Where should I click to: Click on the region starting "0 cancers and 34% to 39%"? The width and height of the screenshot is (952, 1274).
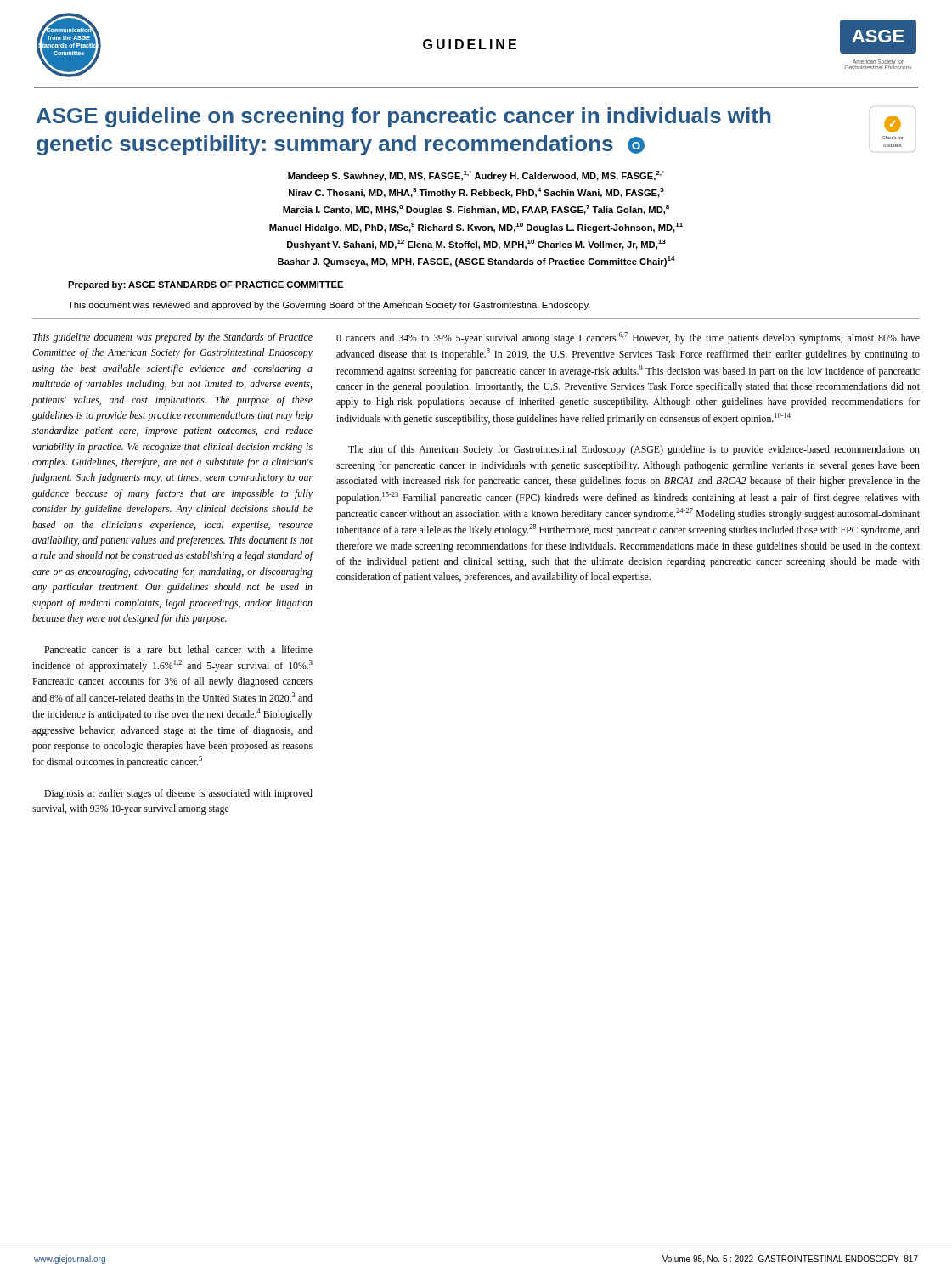(628, 457)
